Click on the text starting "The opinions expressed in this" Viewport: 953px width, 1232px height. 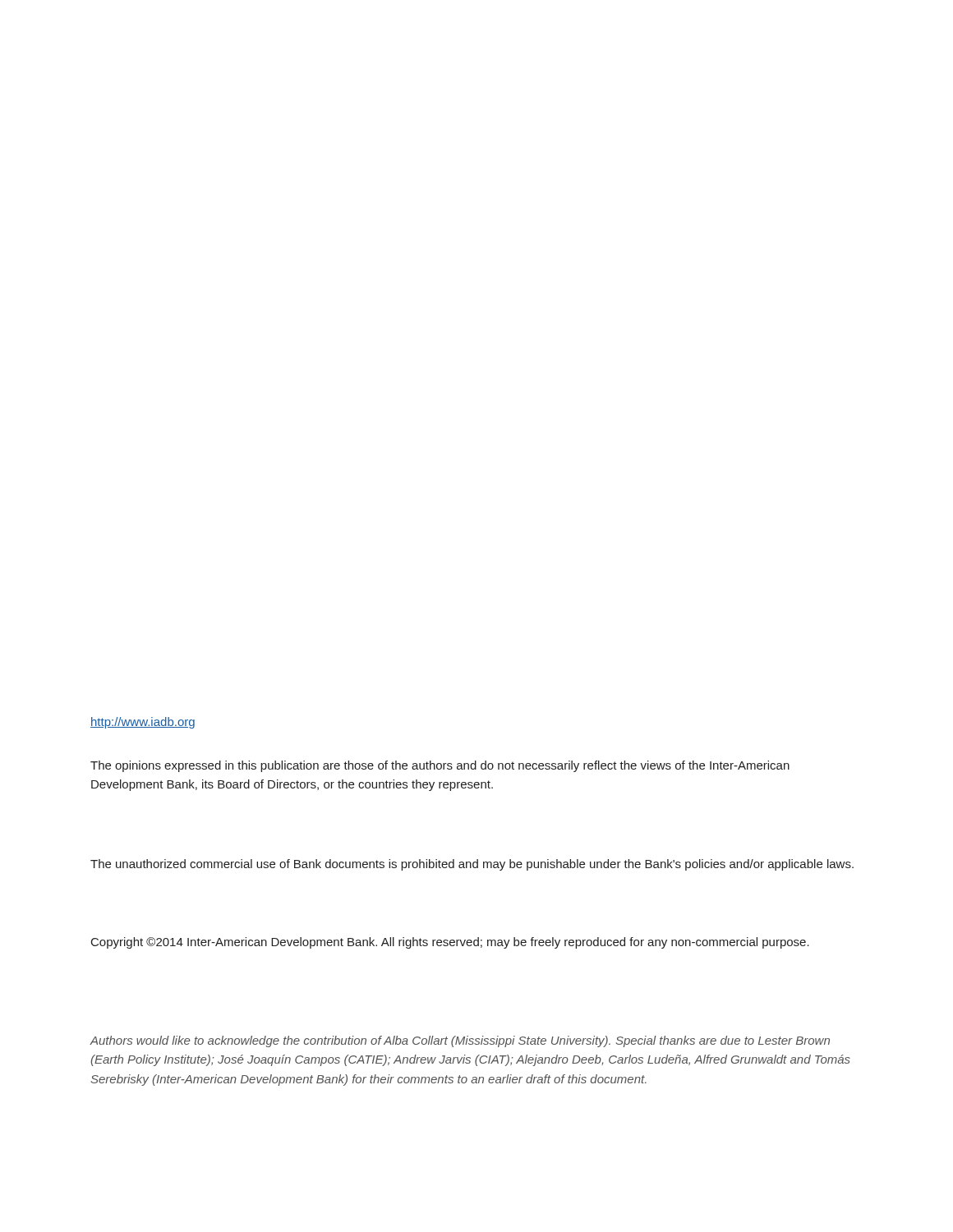tap(440, 775)
